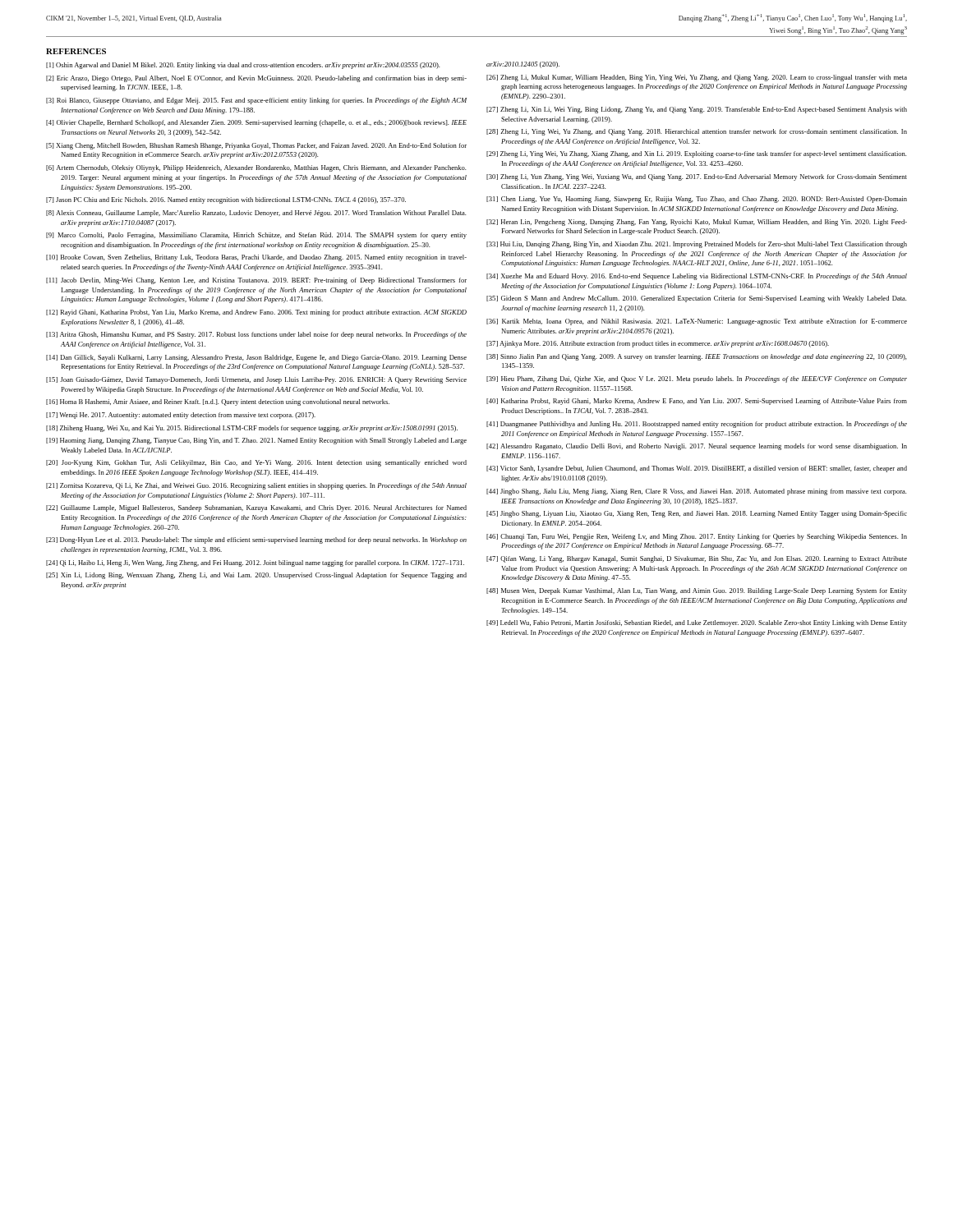Screen dimensions: 1232x953
Task: Click on the list item with the text "[23] Dong-Hyun Lee et al."
Action: coord(256,545)
